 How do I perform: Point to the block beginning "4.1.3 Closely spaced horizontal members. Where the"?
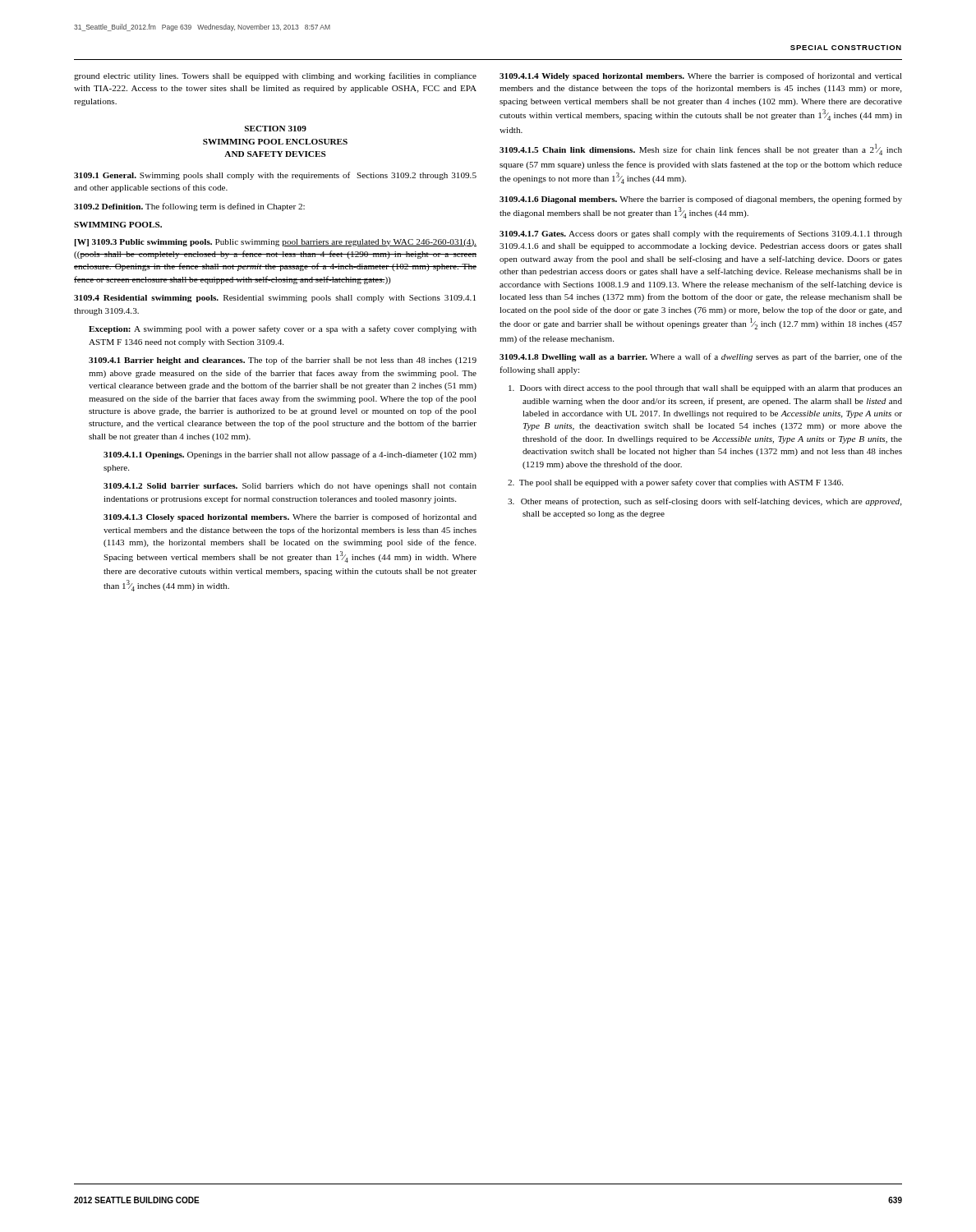290,552
